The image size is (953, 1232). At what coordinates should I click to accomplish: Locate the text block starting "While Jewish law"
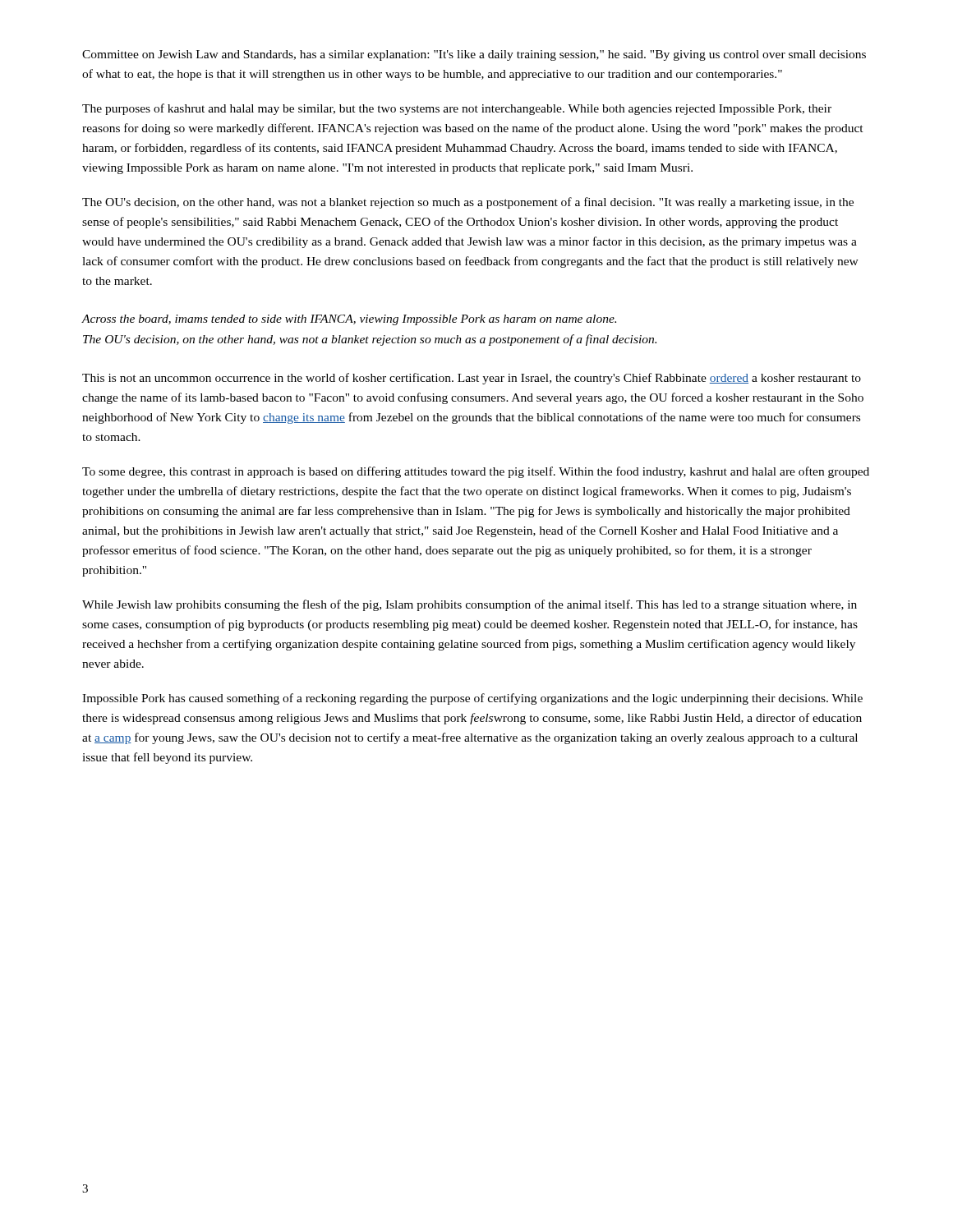coord(470,634)
